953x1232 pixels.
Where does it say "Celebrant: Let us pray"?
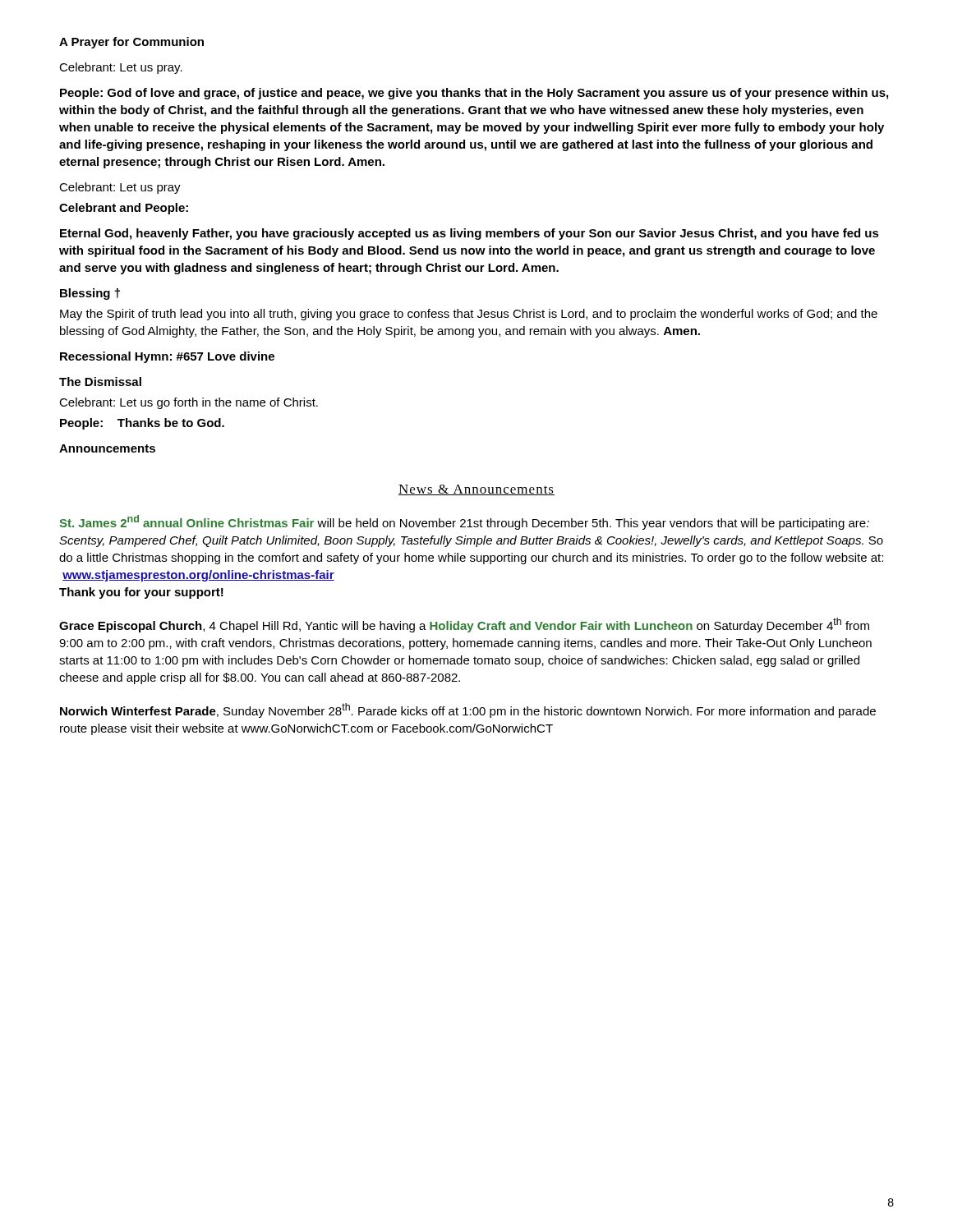click(120, 188)
